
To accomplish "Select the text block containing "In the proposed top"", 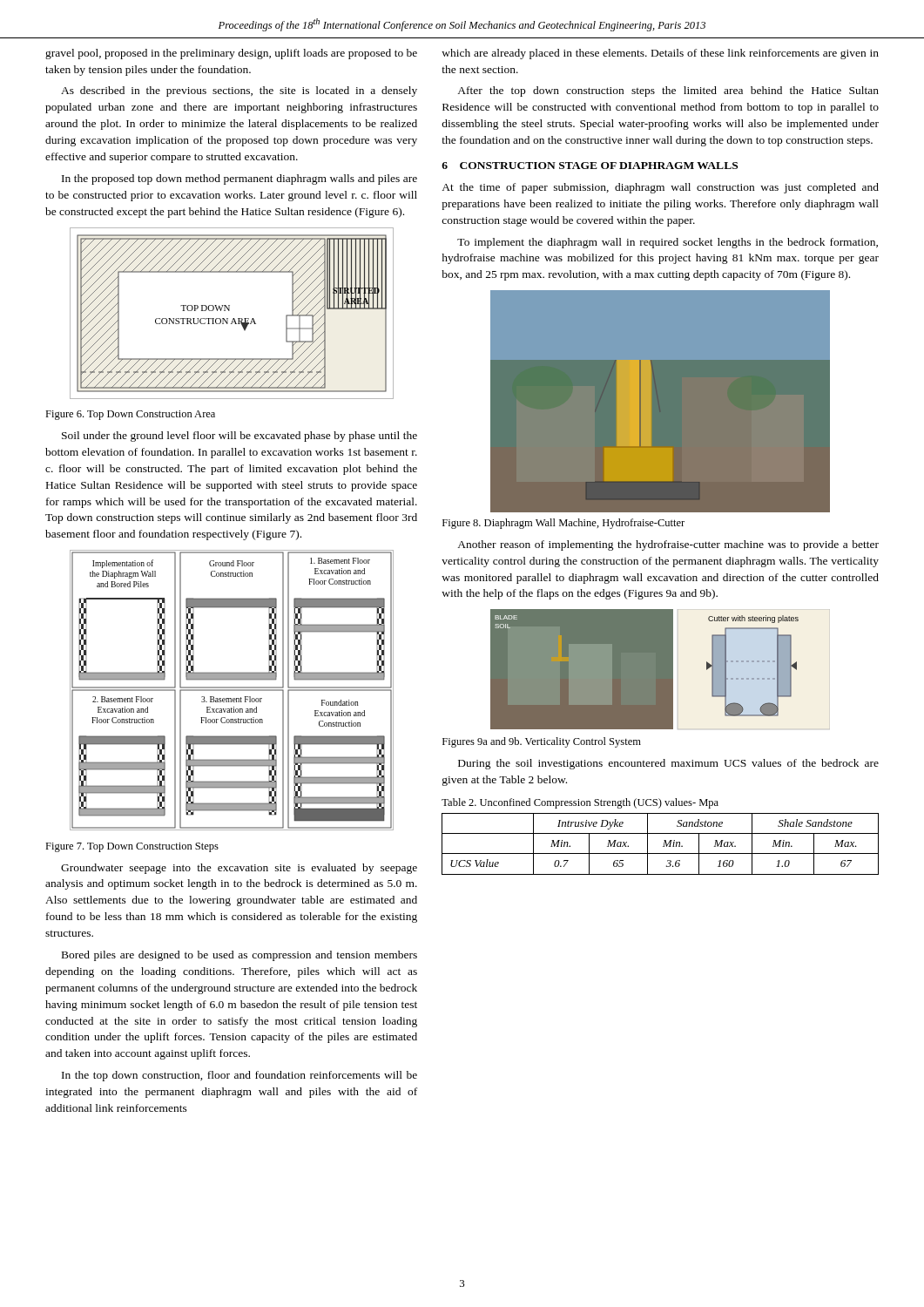I will pyautogui.click(x=231, y=195).
